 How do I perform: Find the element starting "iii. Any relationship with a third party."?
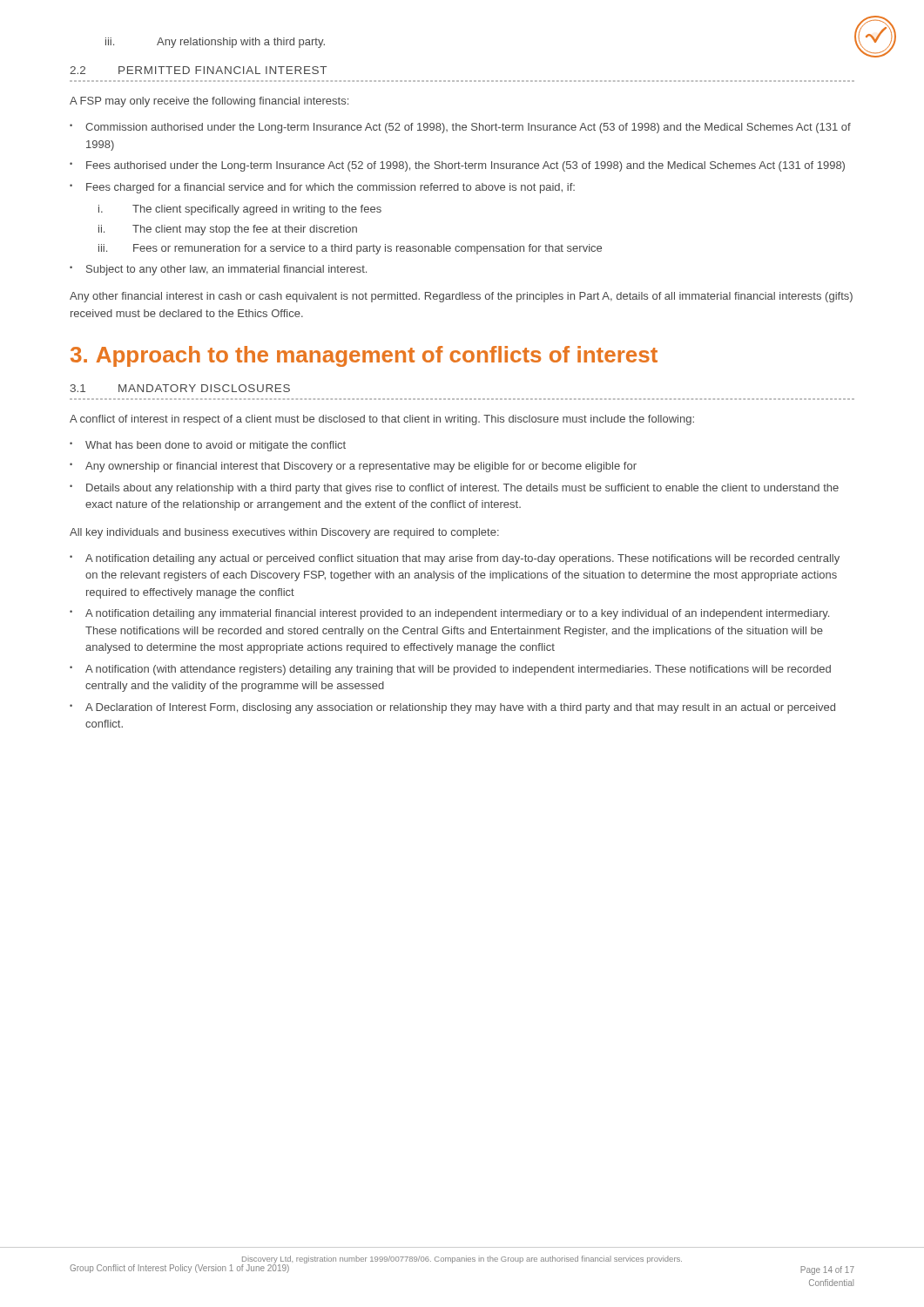(x=215, y=41)
